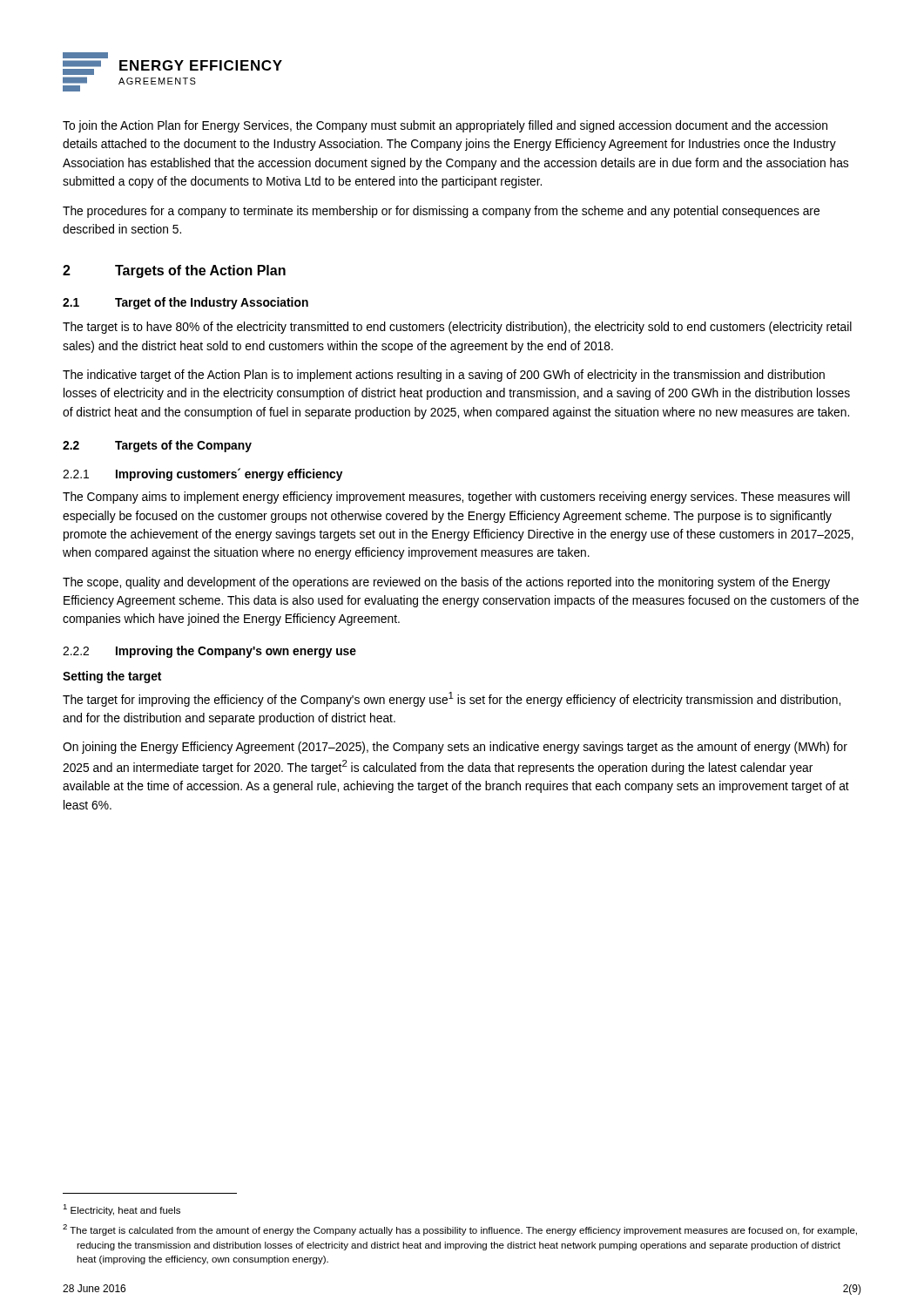Navigate to the text starting "2.1 Target of the Industry Association"
The image size is (924, 1307).
point(185,303)
